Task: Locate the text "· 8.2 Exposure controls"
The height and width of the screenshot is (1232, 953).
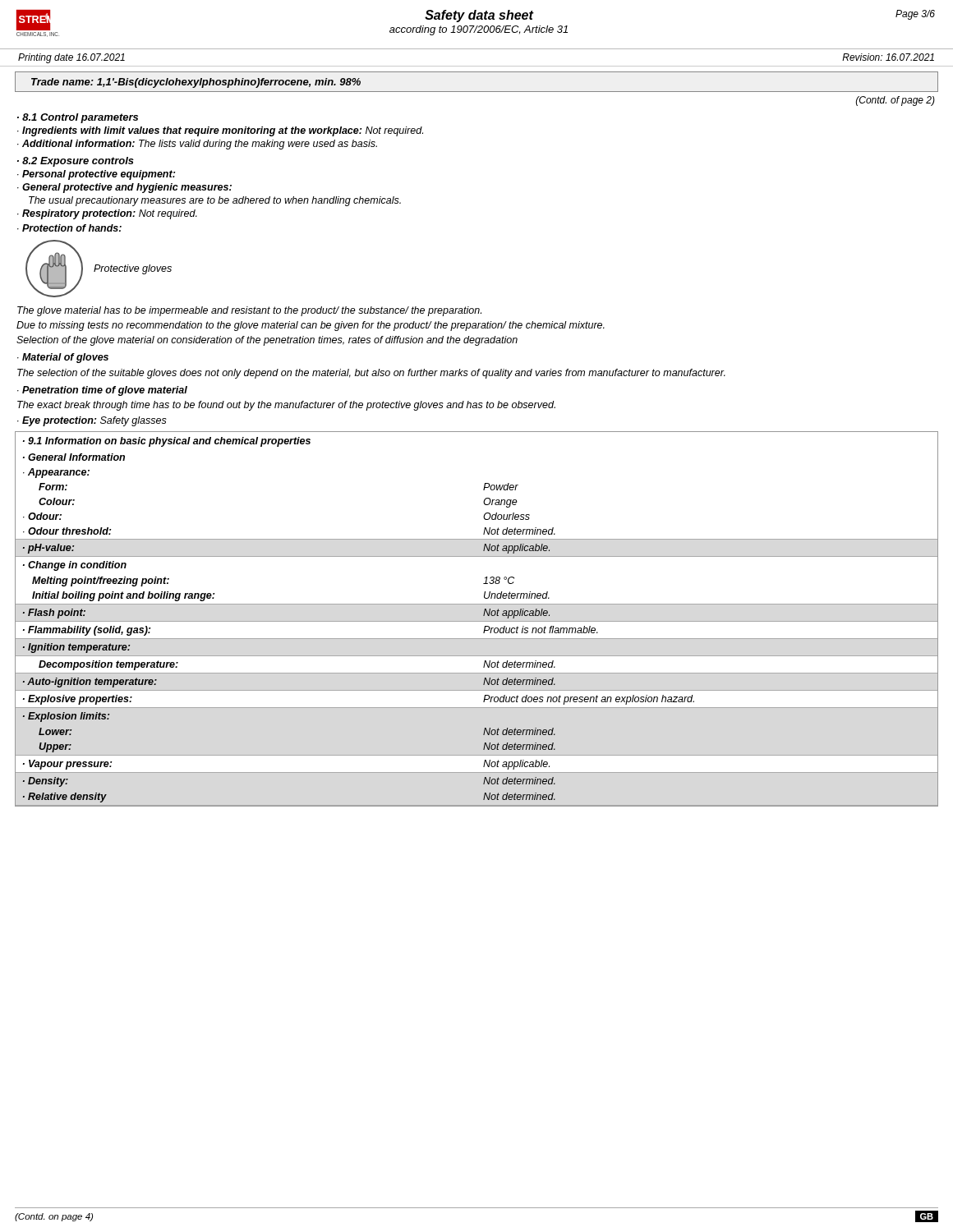Action: coord(75,161)
